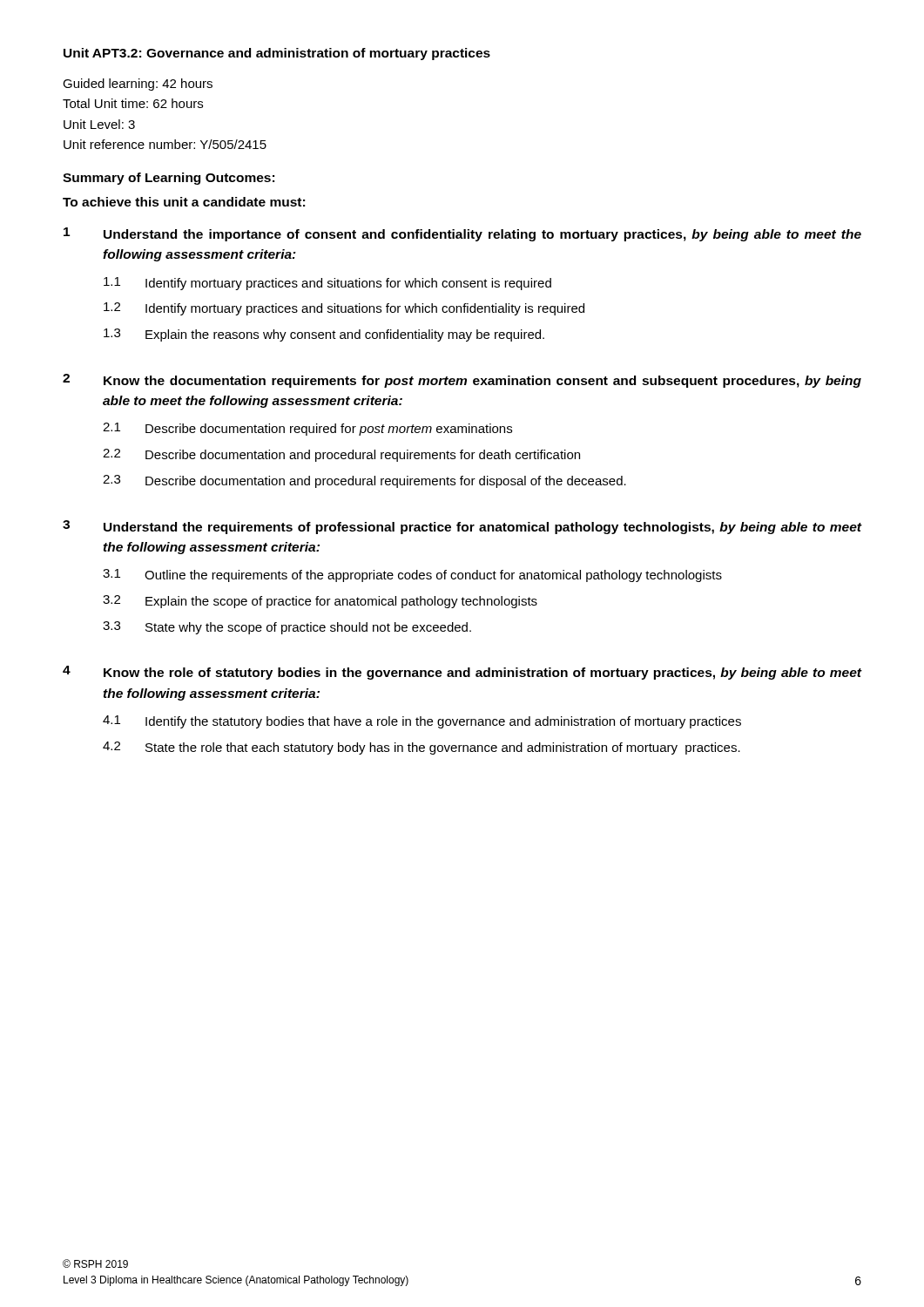The image size is (924, 1307).
Task: Navigate to the text block starting "3.1 Outline the requirements of the appropriate codes"
Action: [482, 575]
